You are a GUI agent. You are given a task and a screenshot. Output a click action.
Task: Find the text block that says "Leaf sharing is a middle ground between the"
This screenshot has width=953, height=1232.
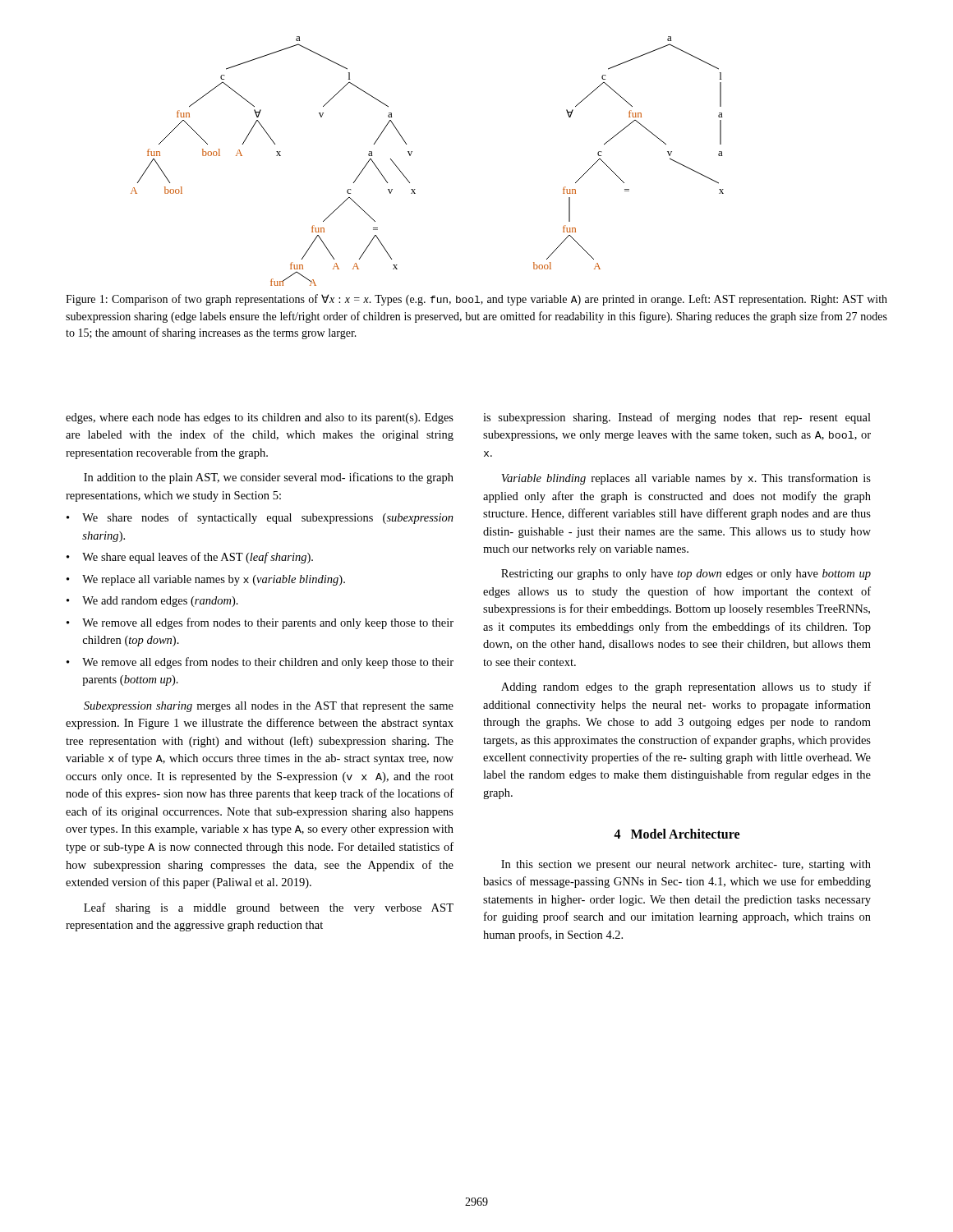260,917
